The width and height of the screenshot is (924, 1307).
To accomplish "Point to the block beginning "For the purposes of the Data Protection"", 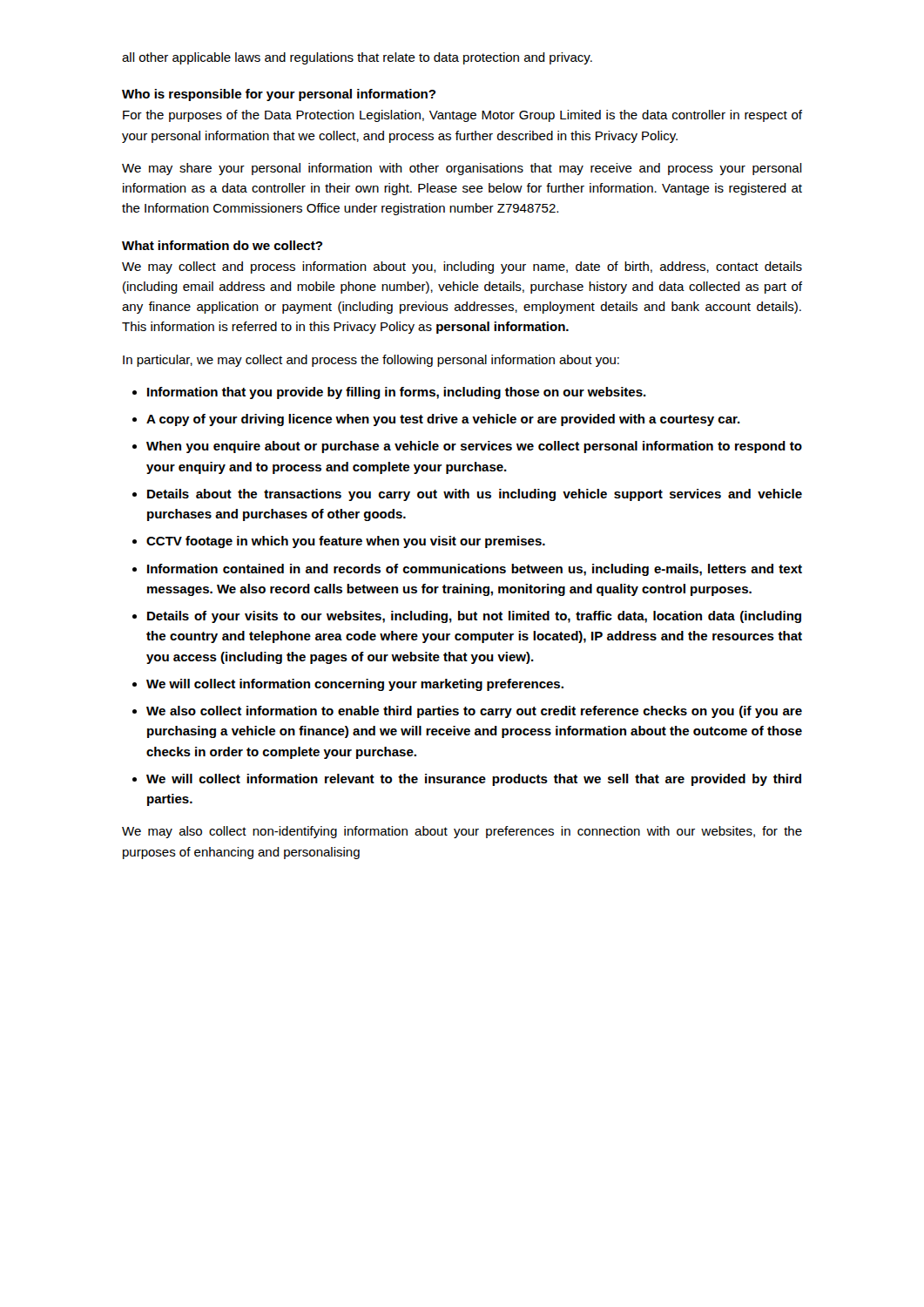I will point(462,125).
